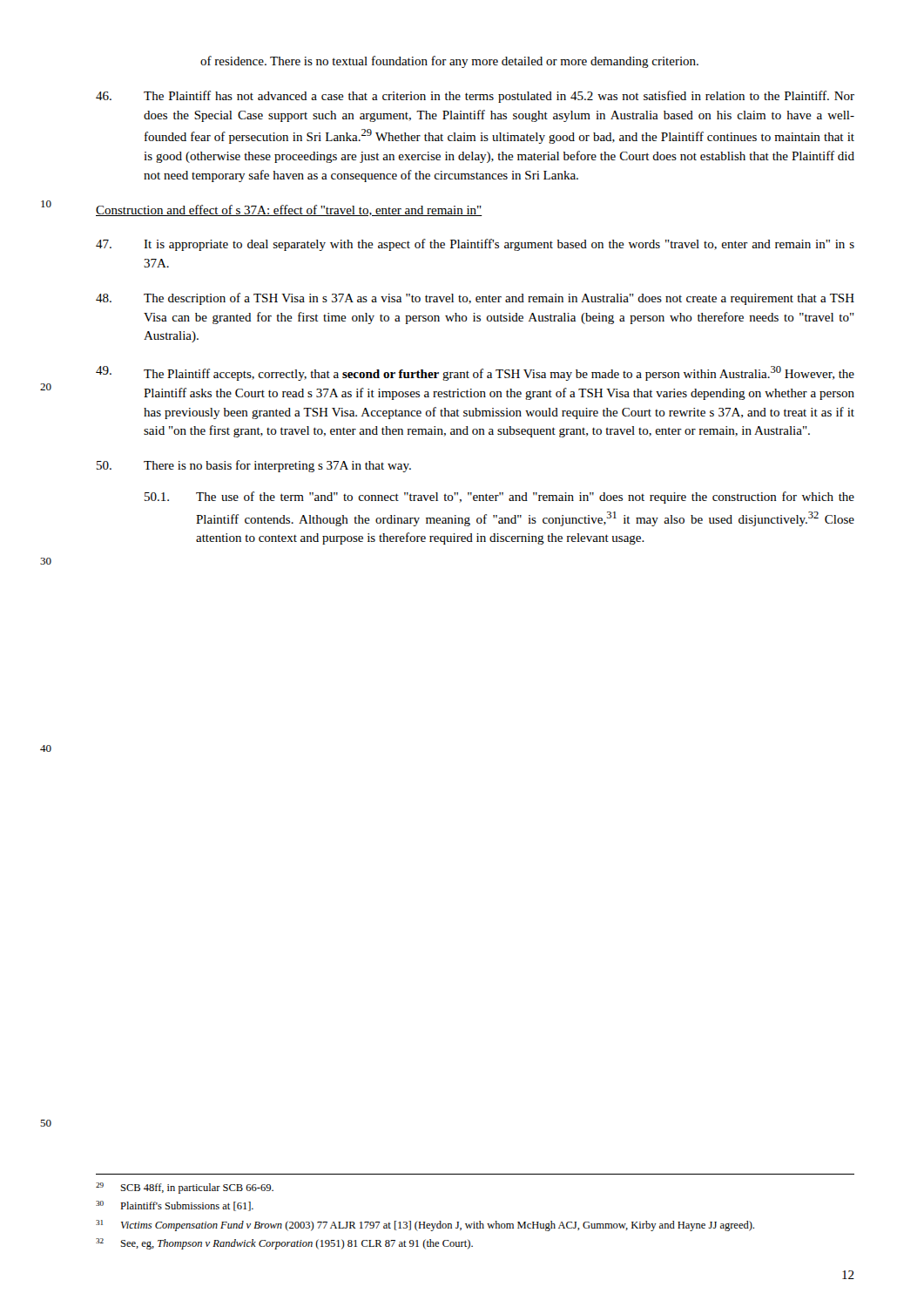Click on the list item that reads "49. The Plaintiff accepts,"
This screenshot has width=924, height=1307.
coord(475,401)
